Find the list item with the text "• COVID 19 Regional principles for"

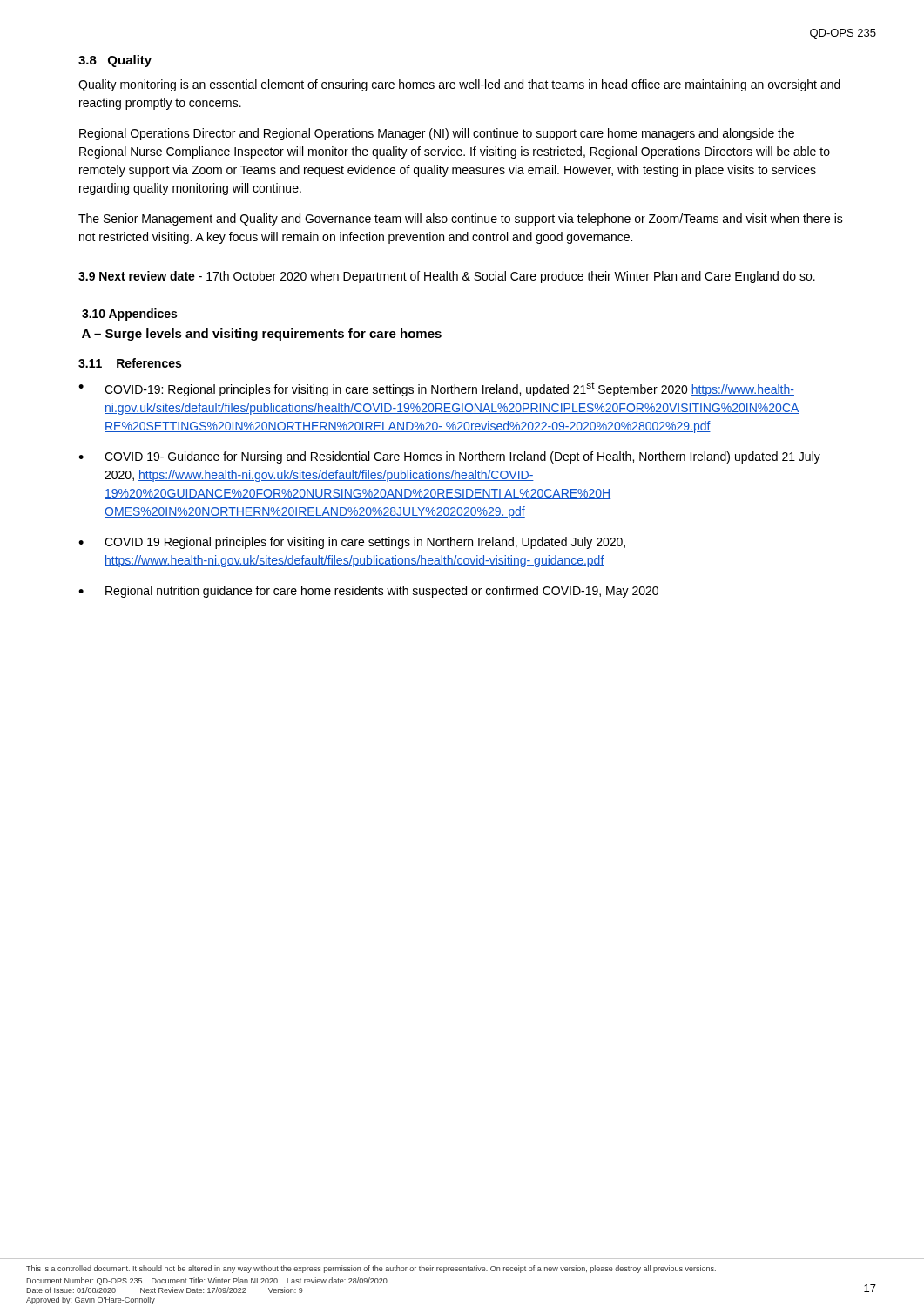[x=462, y=551]
